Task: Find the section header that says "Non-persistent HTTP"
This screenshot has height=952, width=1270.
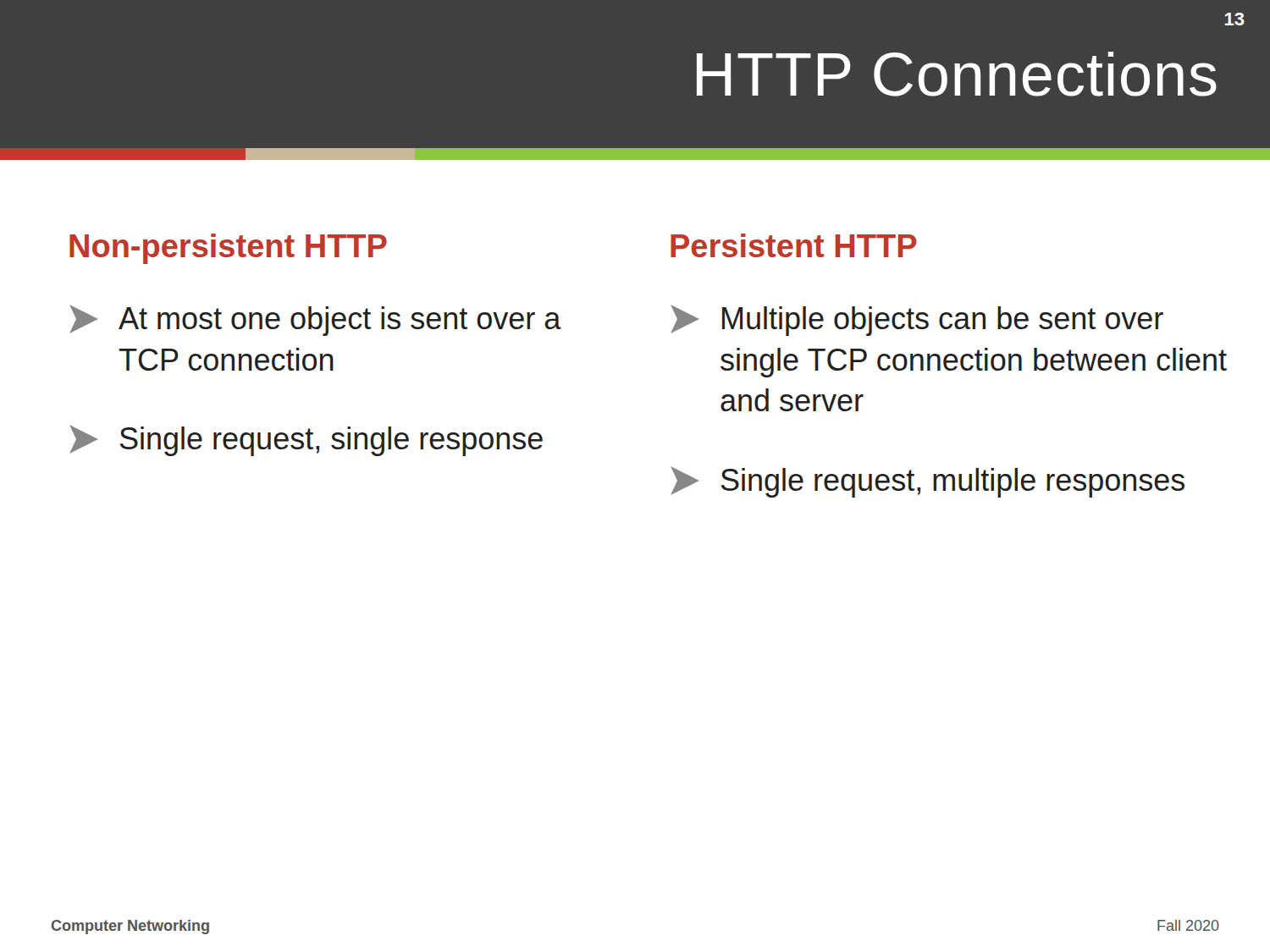Action: pyautogui.click(x=228, y=246)
